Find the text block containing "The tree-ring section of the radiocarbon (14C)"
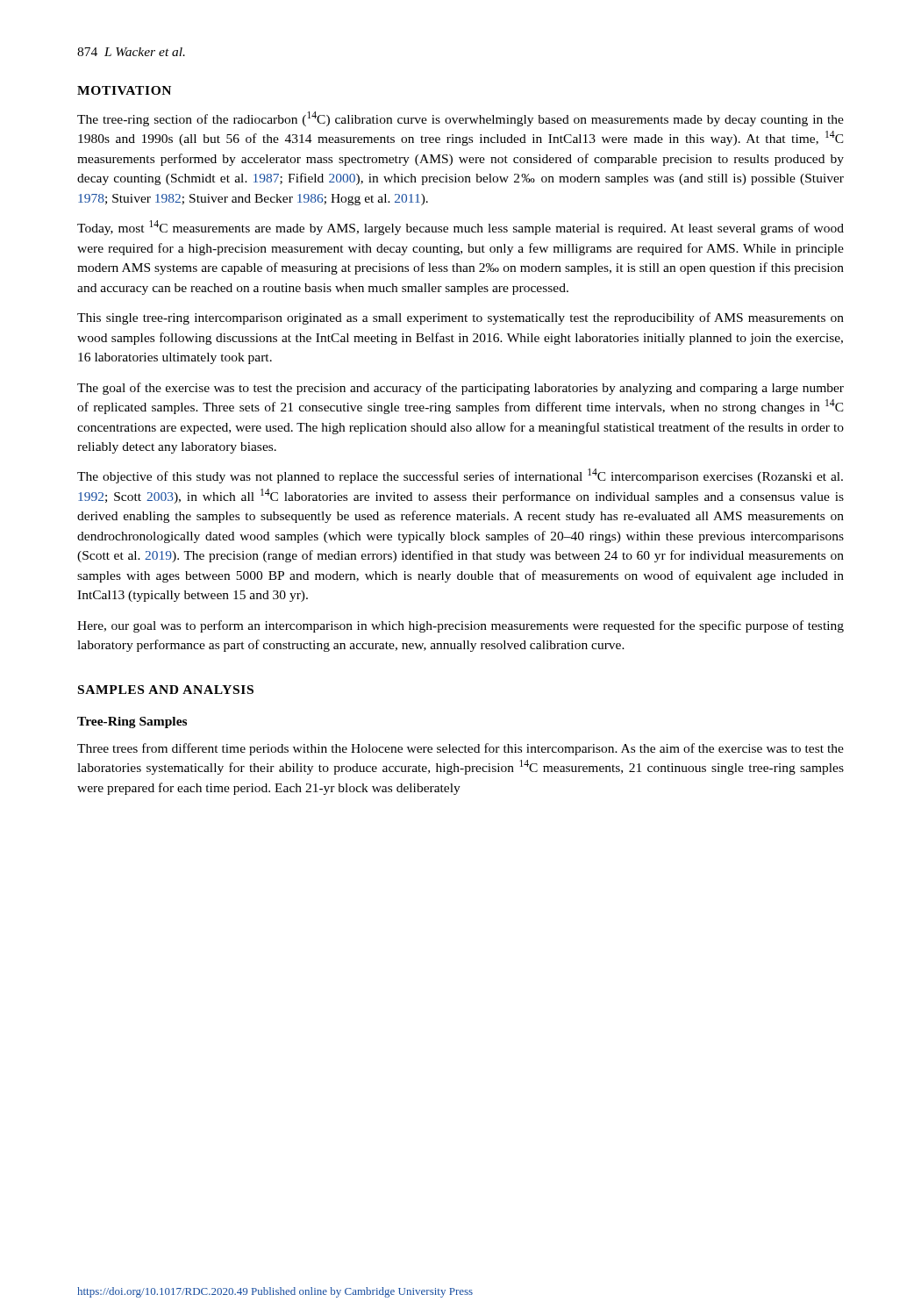This screenshot has height=1316, width=921. click(x=460, y=157)
